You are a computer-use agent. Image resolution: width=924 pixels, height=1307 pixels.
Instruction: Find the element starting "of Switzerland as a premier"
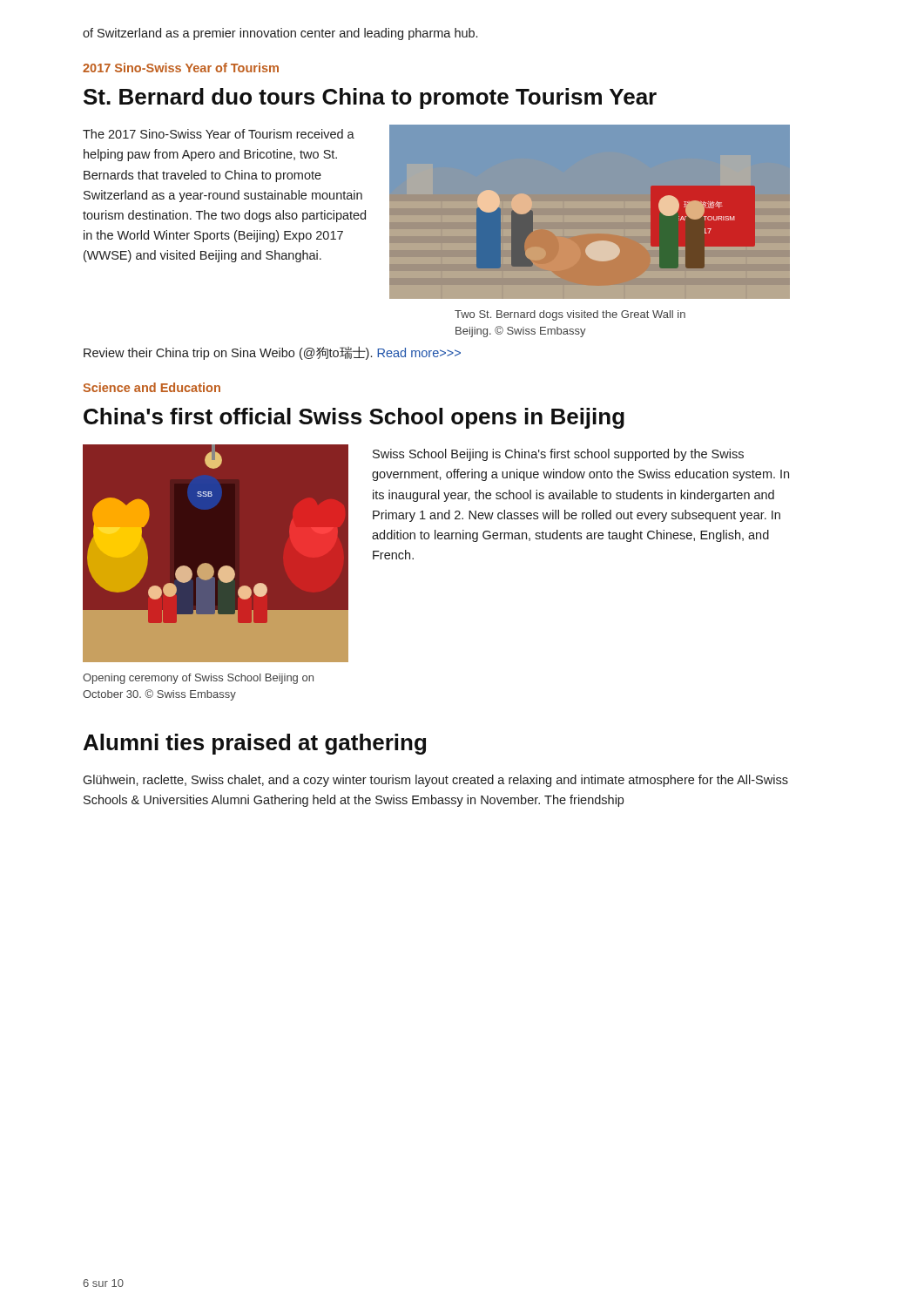(281, 33)
